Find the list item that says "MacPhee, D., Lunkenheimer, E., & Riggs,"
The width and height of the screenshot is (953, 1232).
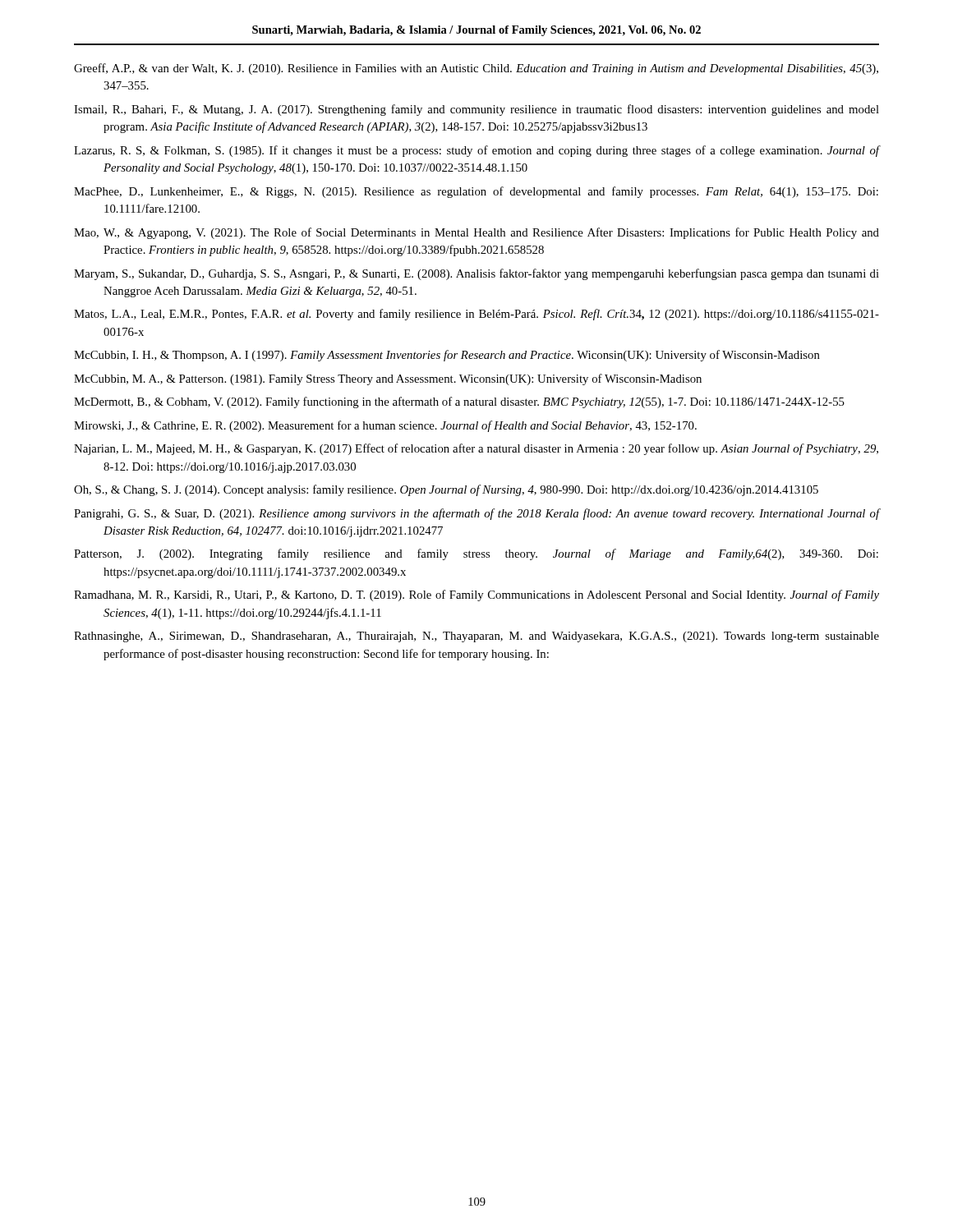[x=476, y=200]
